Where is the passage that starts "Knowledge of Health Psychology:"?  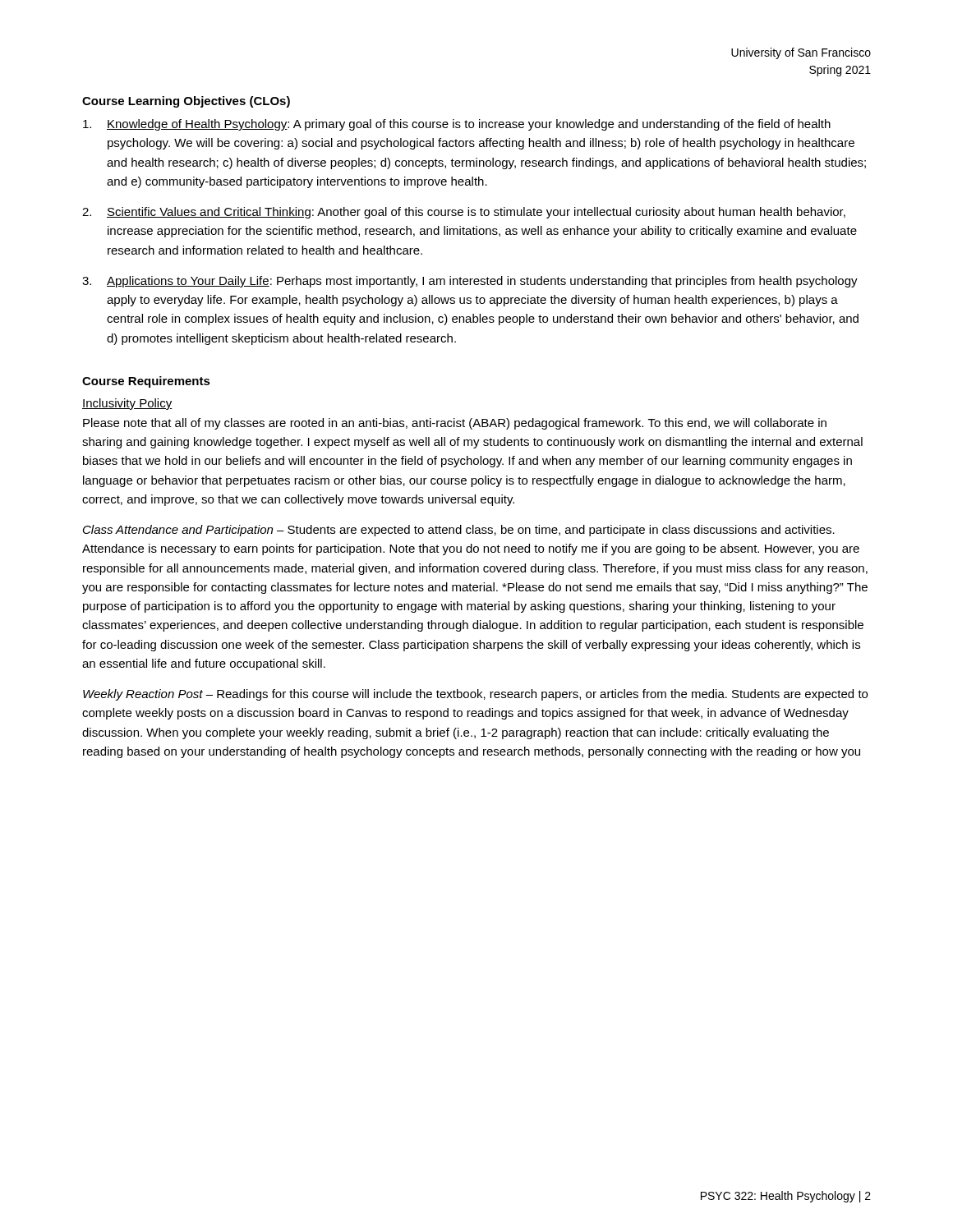click(476, 152)
